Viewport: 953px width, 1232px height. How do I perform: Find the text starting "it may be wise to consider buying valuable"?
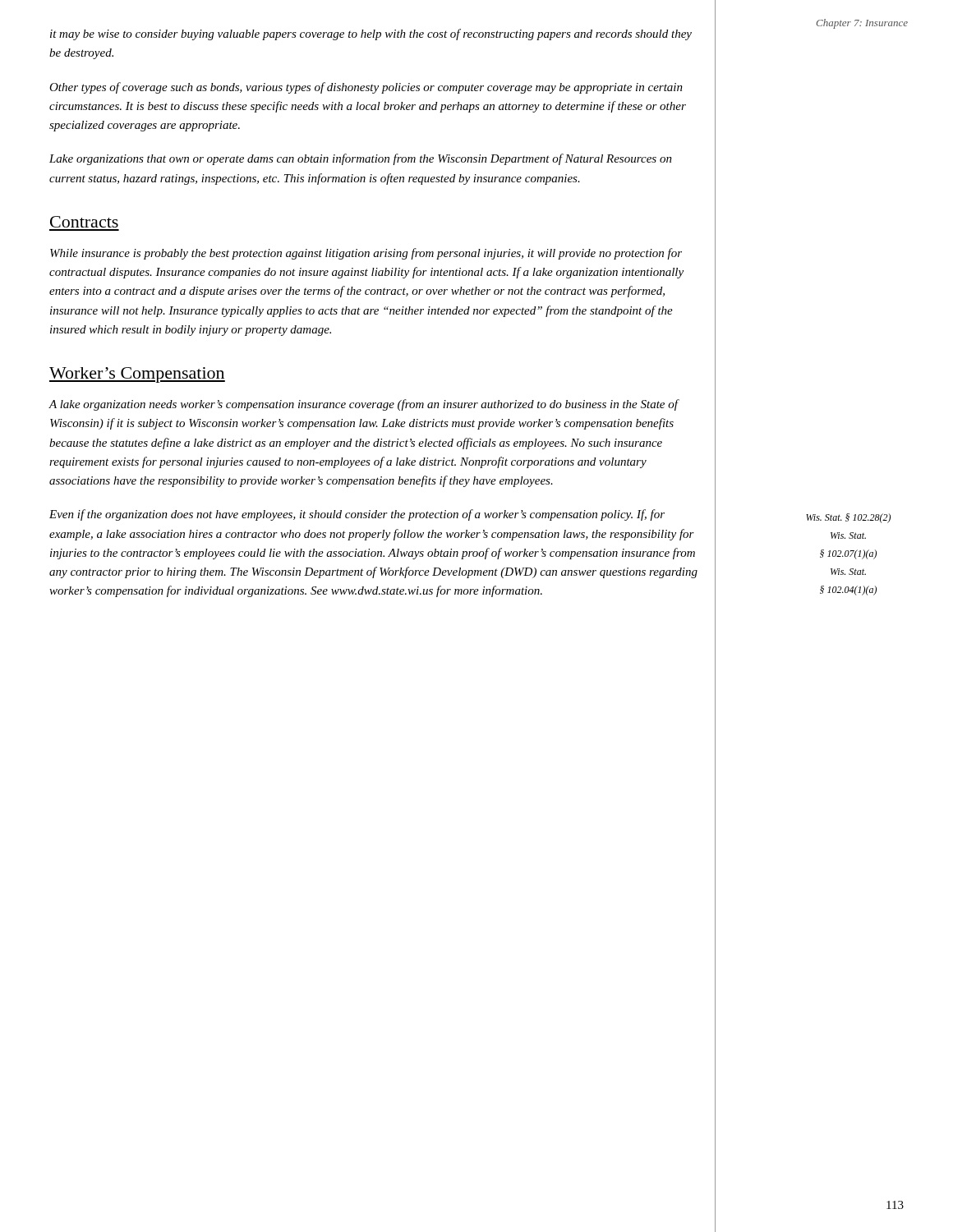(x=370, y=43)
